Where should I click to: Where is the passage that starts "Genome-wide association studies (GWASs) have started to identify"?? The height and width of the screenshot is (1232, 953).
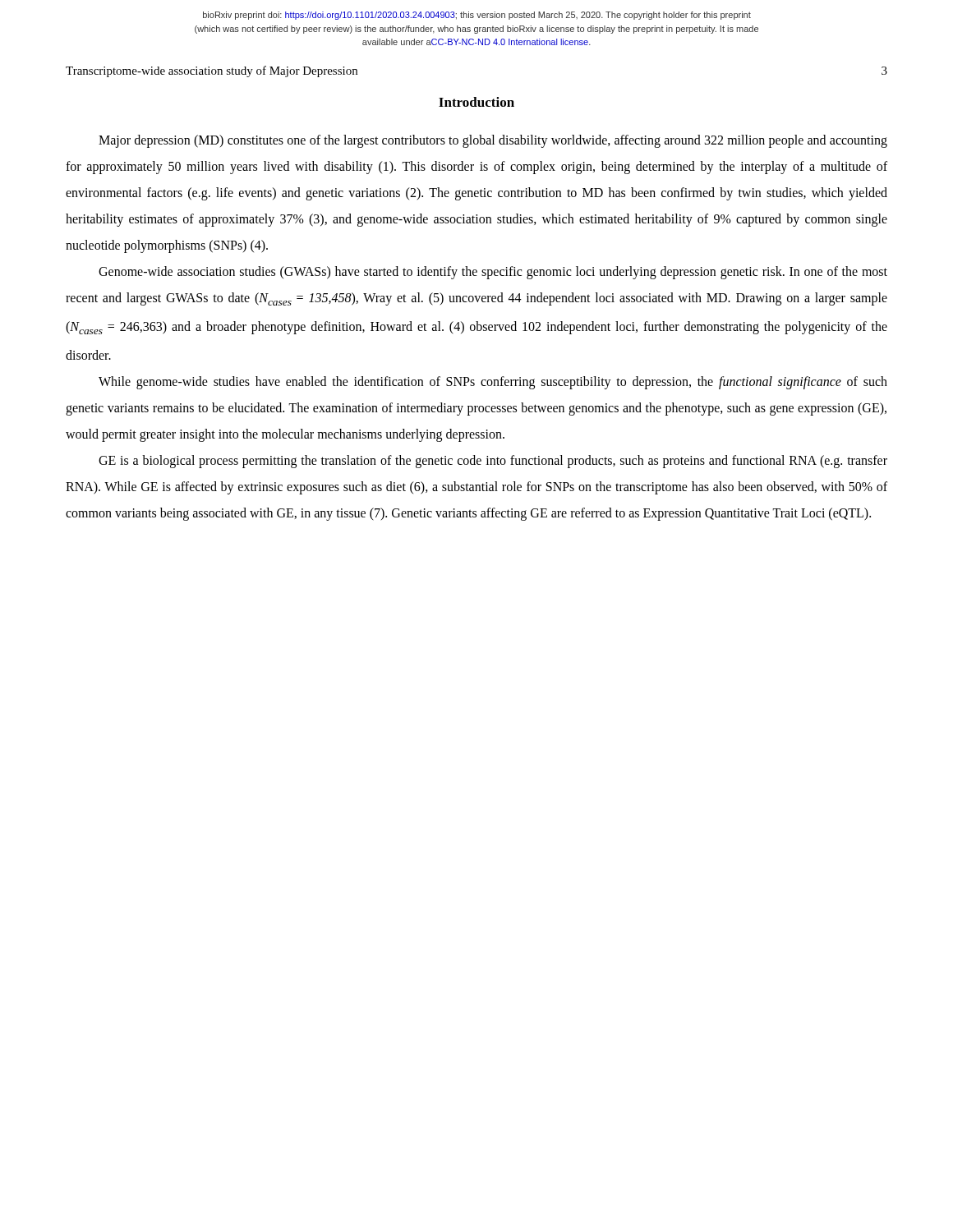point(476,313)
